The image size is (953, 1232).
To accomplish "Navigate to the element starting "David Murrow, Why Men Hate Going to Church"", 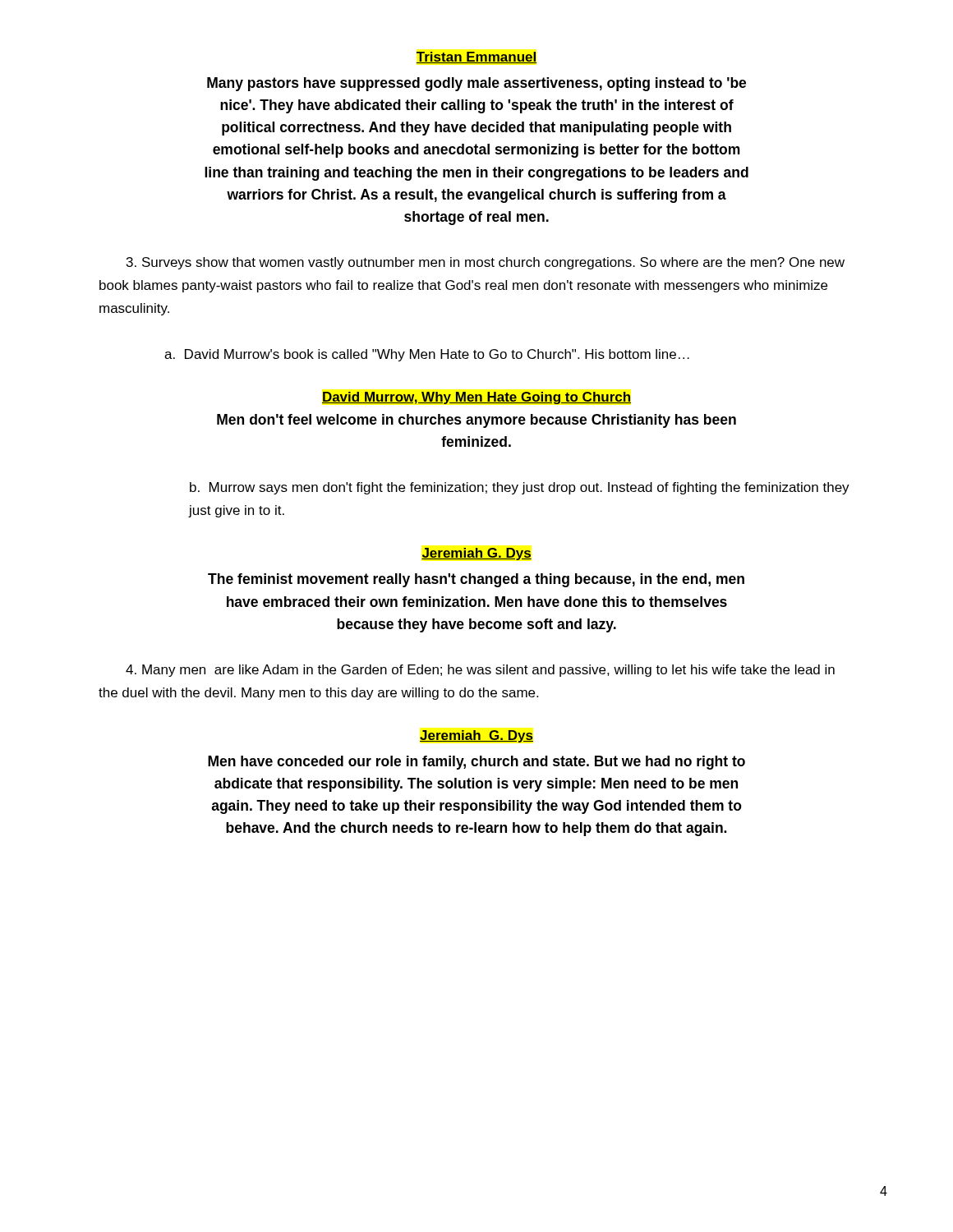I will point(476,397).
